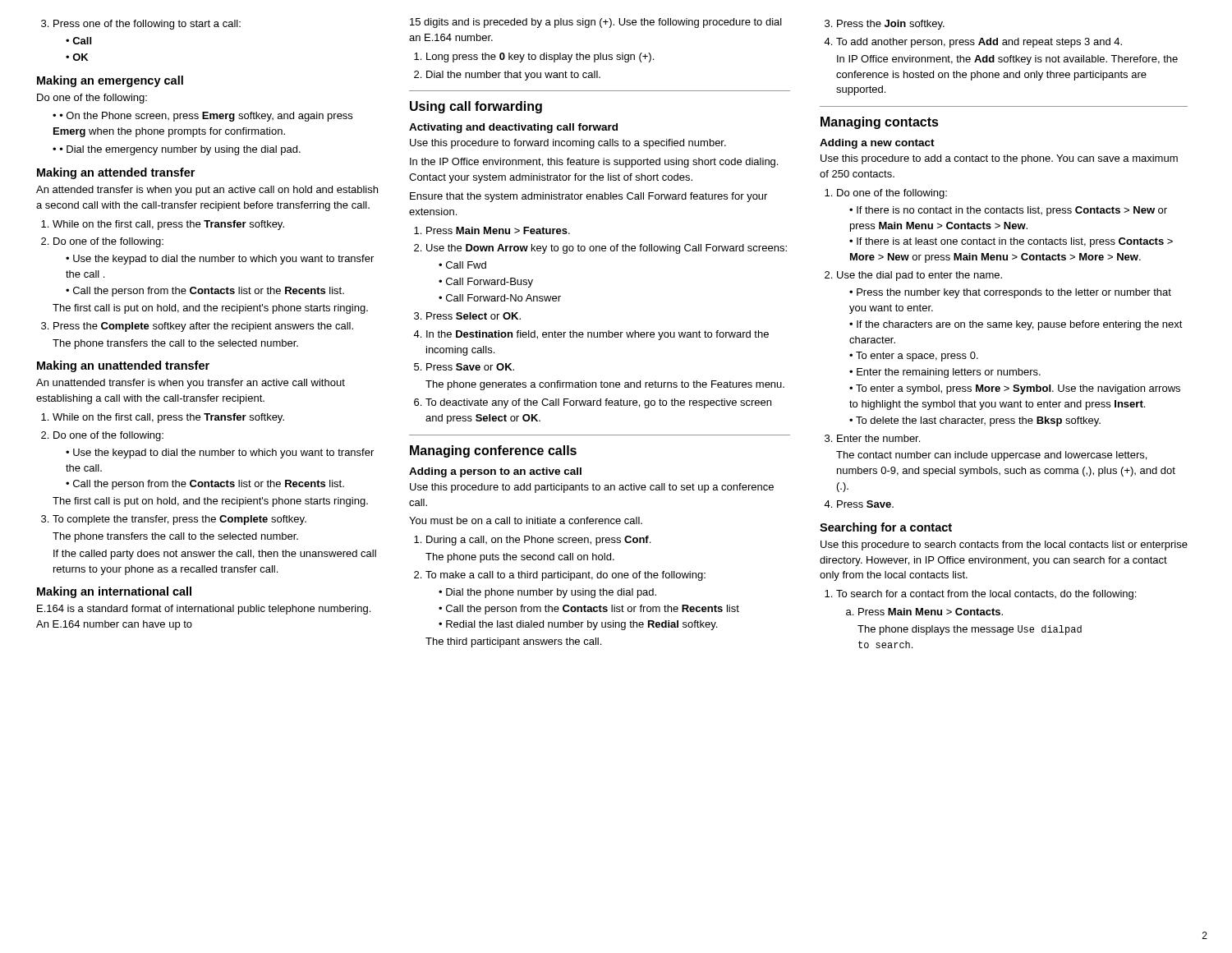
Task: Find the list item with the text "Do one of the following: If there is"
Action: (1012, 226)
